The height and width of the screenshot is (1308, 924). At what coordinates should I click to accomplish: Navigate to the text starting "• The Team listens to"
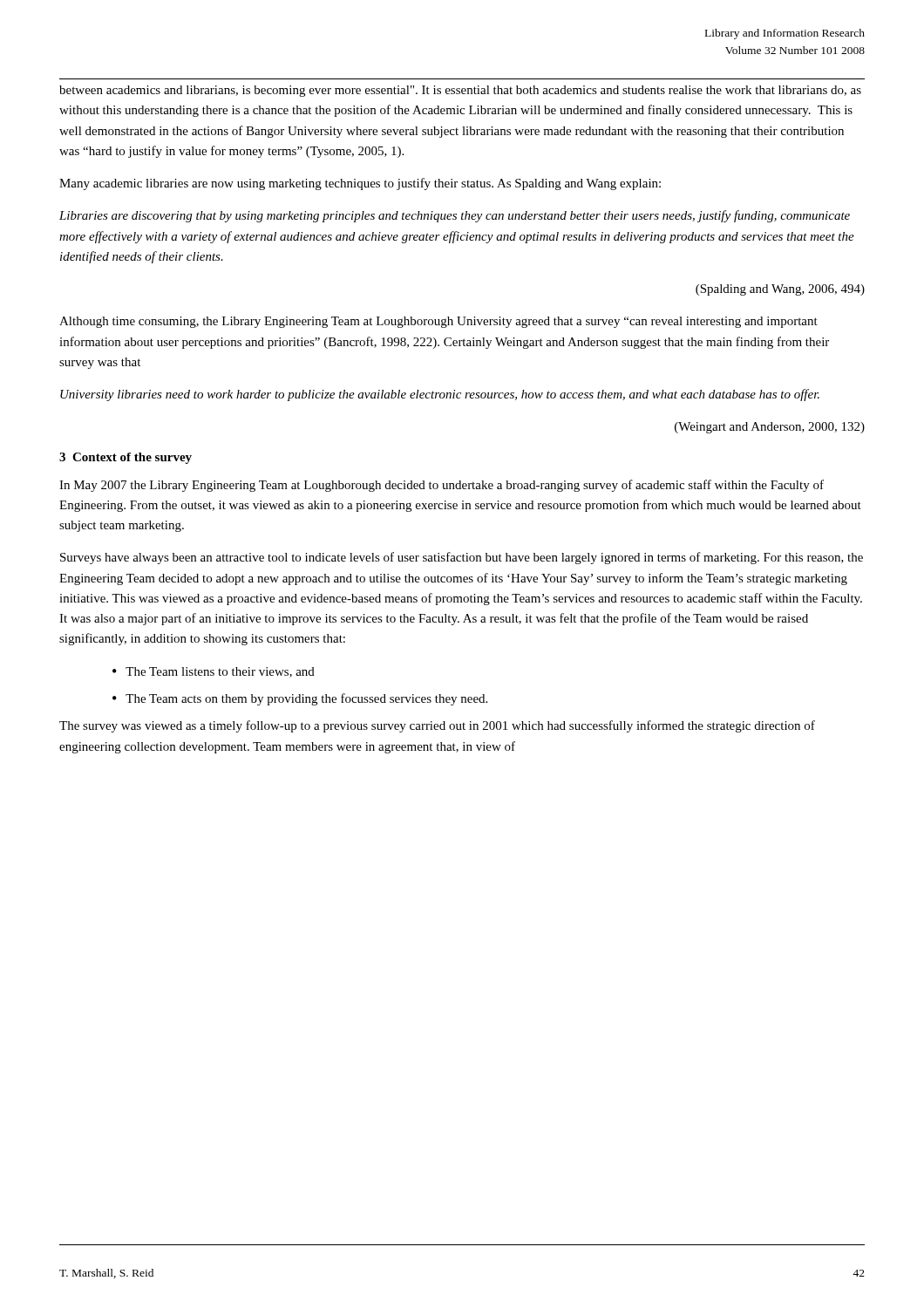pyautogui.click(x=213, y=672)
